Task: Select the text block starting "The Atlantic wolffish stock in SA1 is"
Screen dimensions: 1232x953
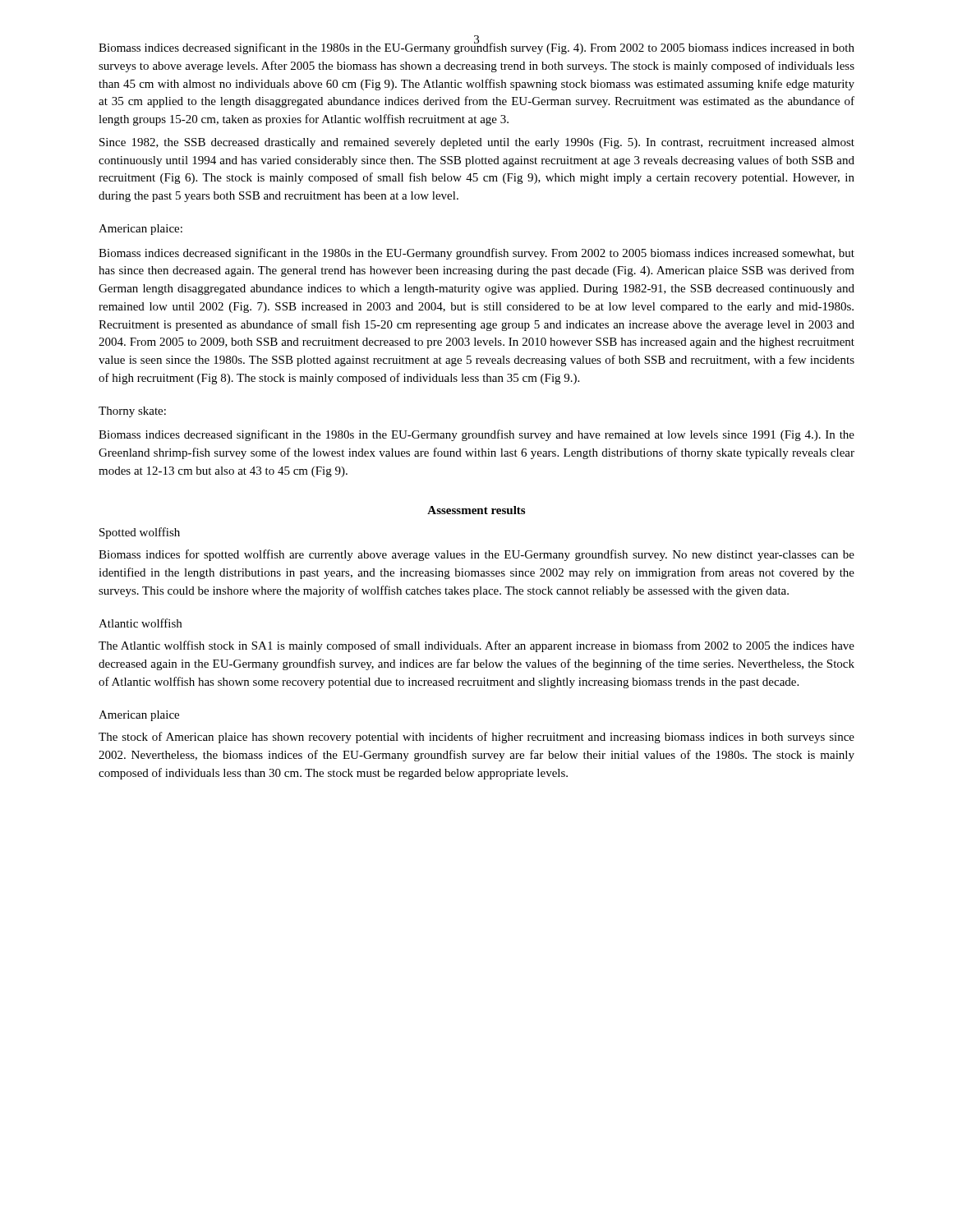Action: click(476, 664)
